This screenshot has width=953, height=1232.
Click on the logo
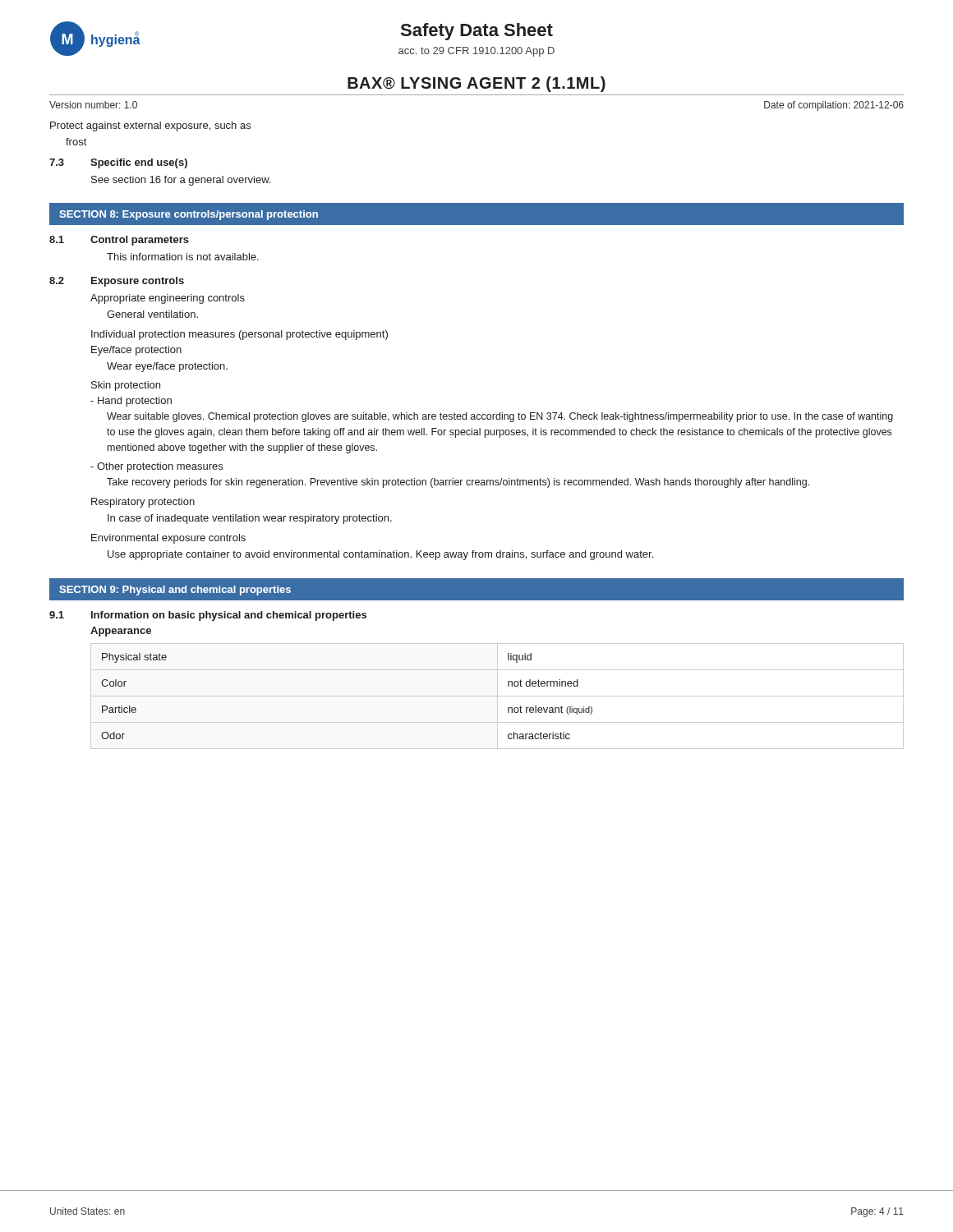(x=99, y=40)
